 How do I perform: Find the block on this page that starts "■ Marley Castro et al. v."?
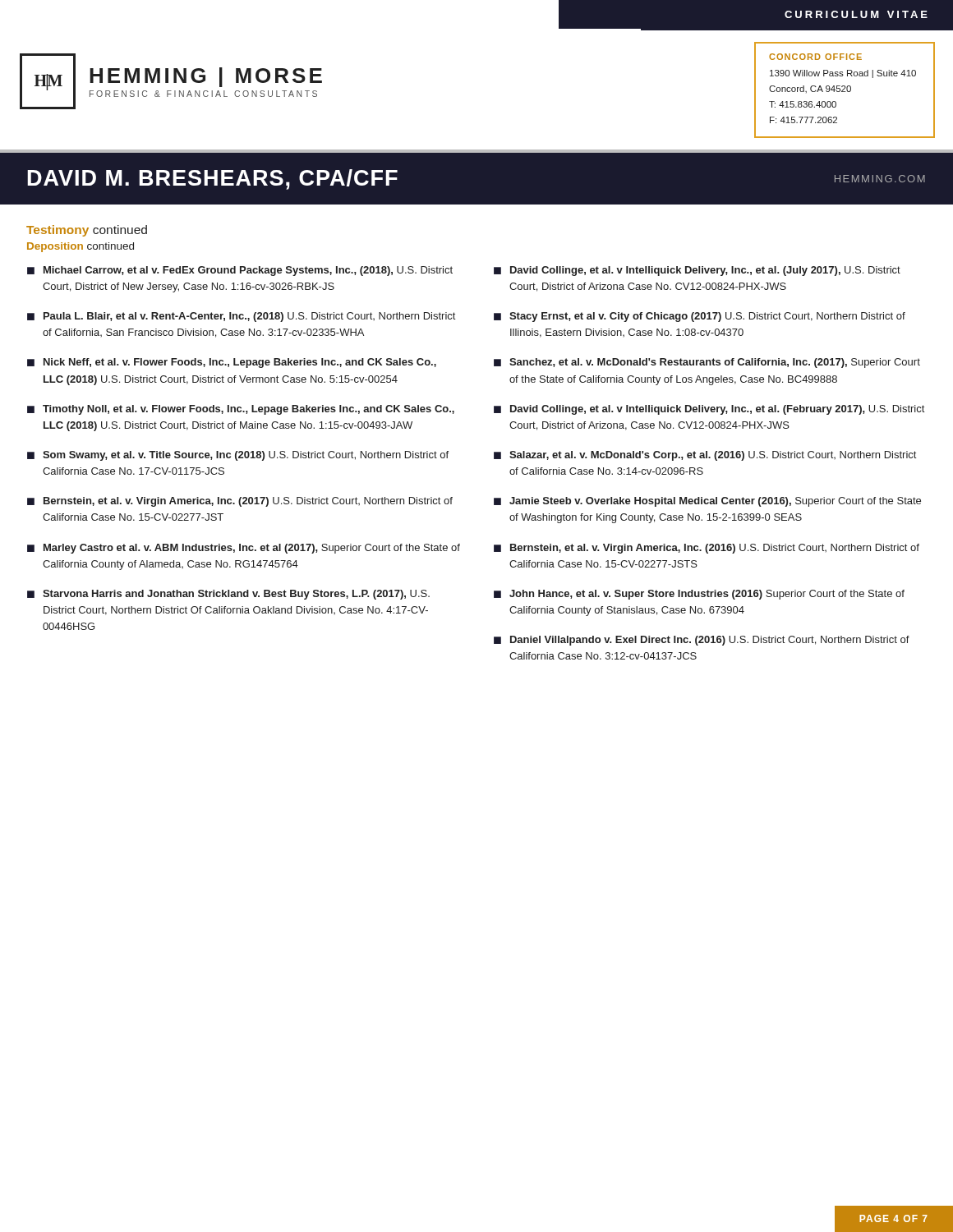(243, 556)
